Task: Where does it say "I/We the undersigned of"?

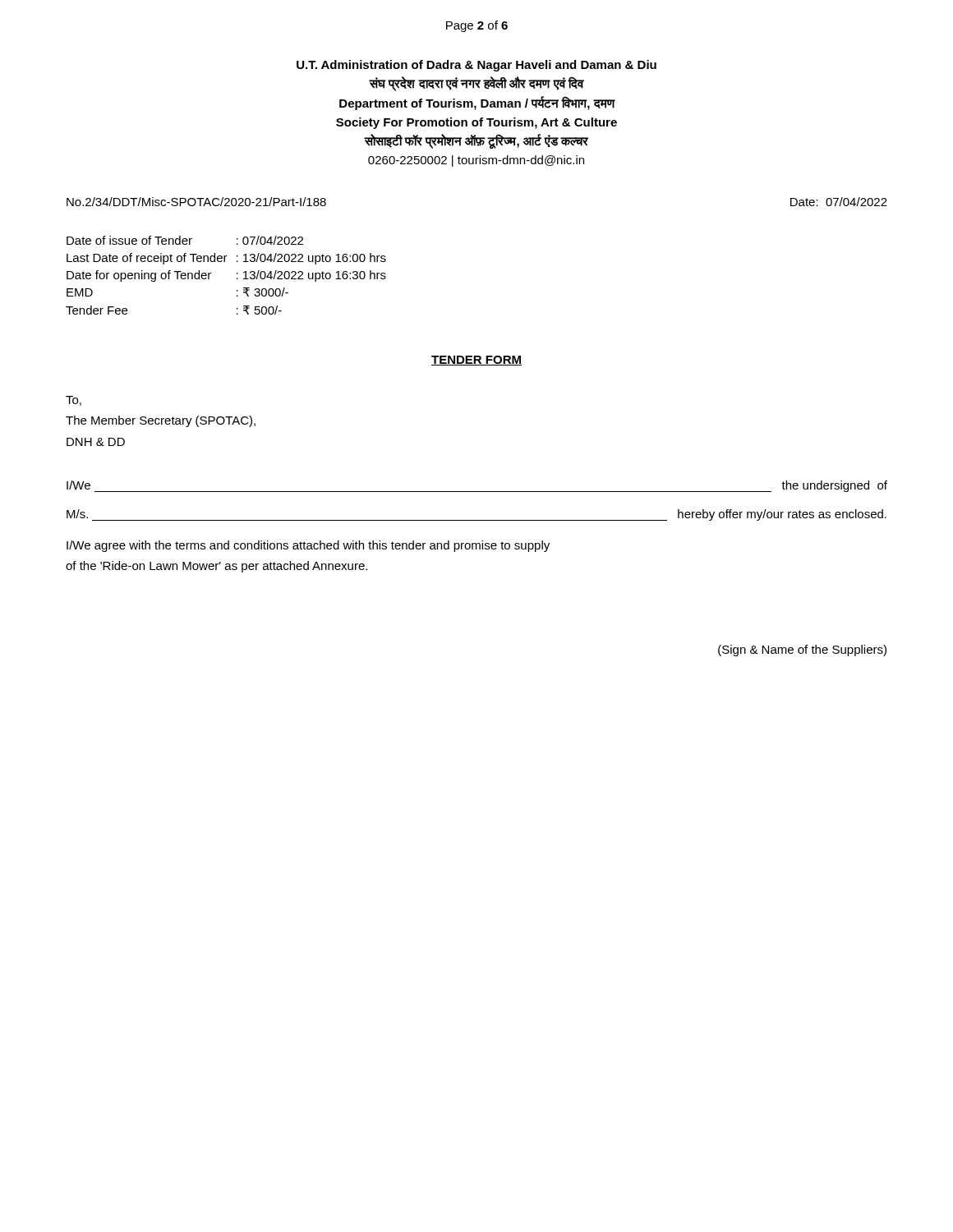Action: [x=476, y=485]
